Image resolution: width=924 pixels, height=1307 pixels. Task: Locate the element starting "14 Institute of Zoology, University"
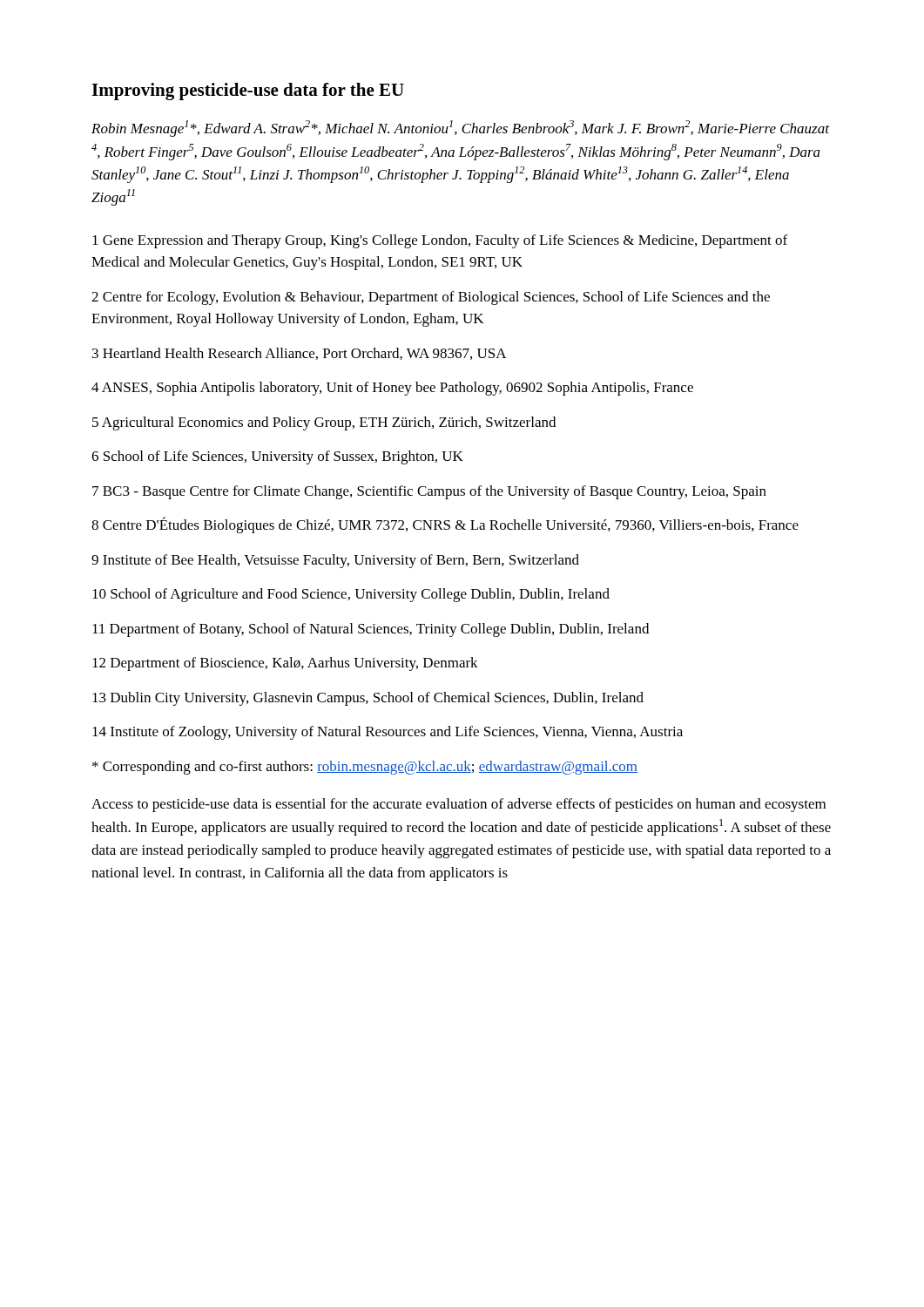click(x=387, y=732)
